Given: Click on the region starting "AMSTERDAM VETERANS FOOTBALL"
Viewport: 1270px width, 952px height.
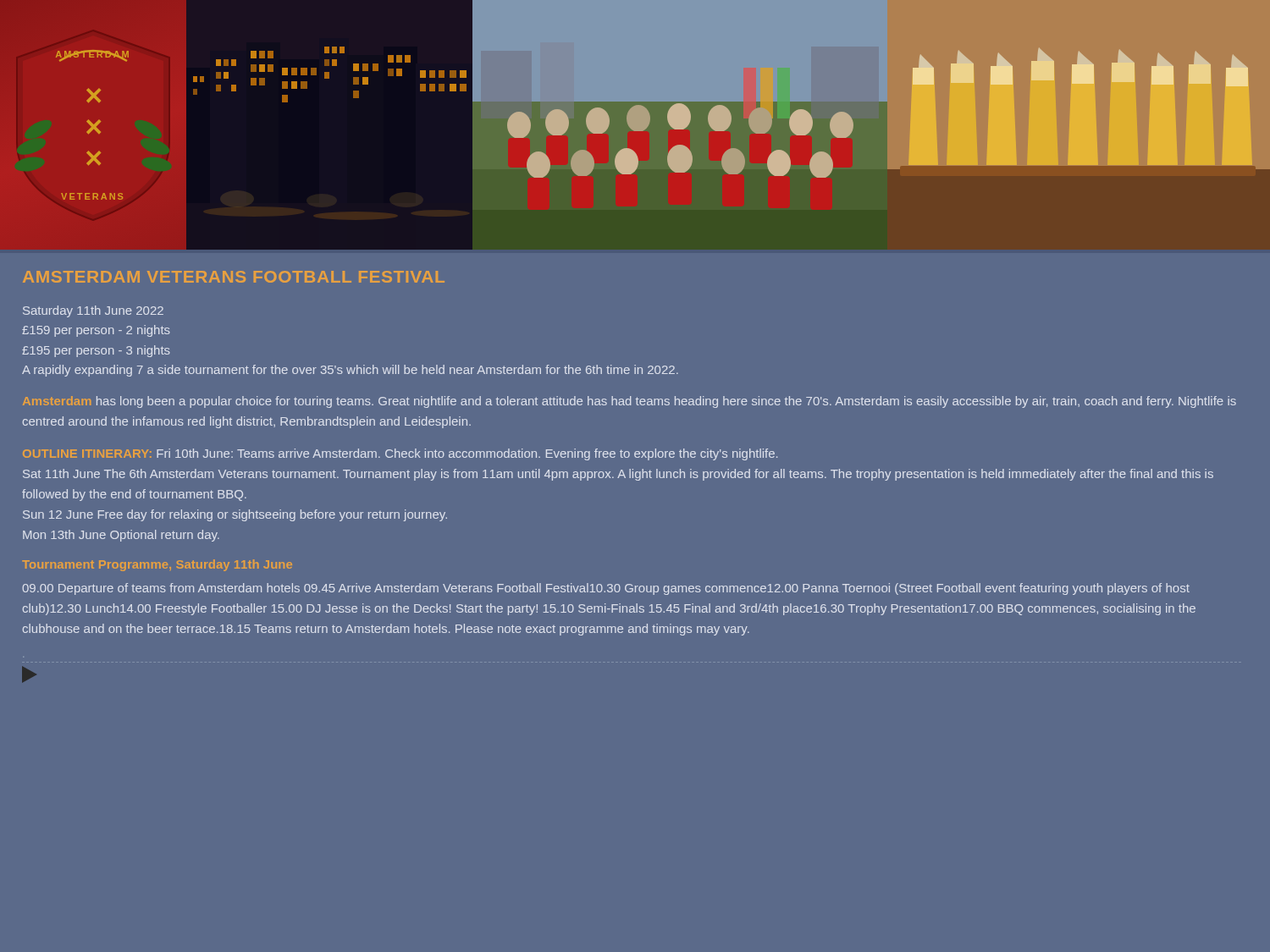Looking at the screenshot, I should coord(234,276).
